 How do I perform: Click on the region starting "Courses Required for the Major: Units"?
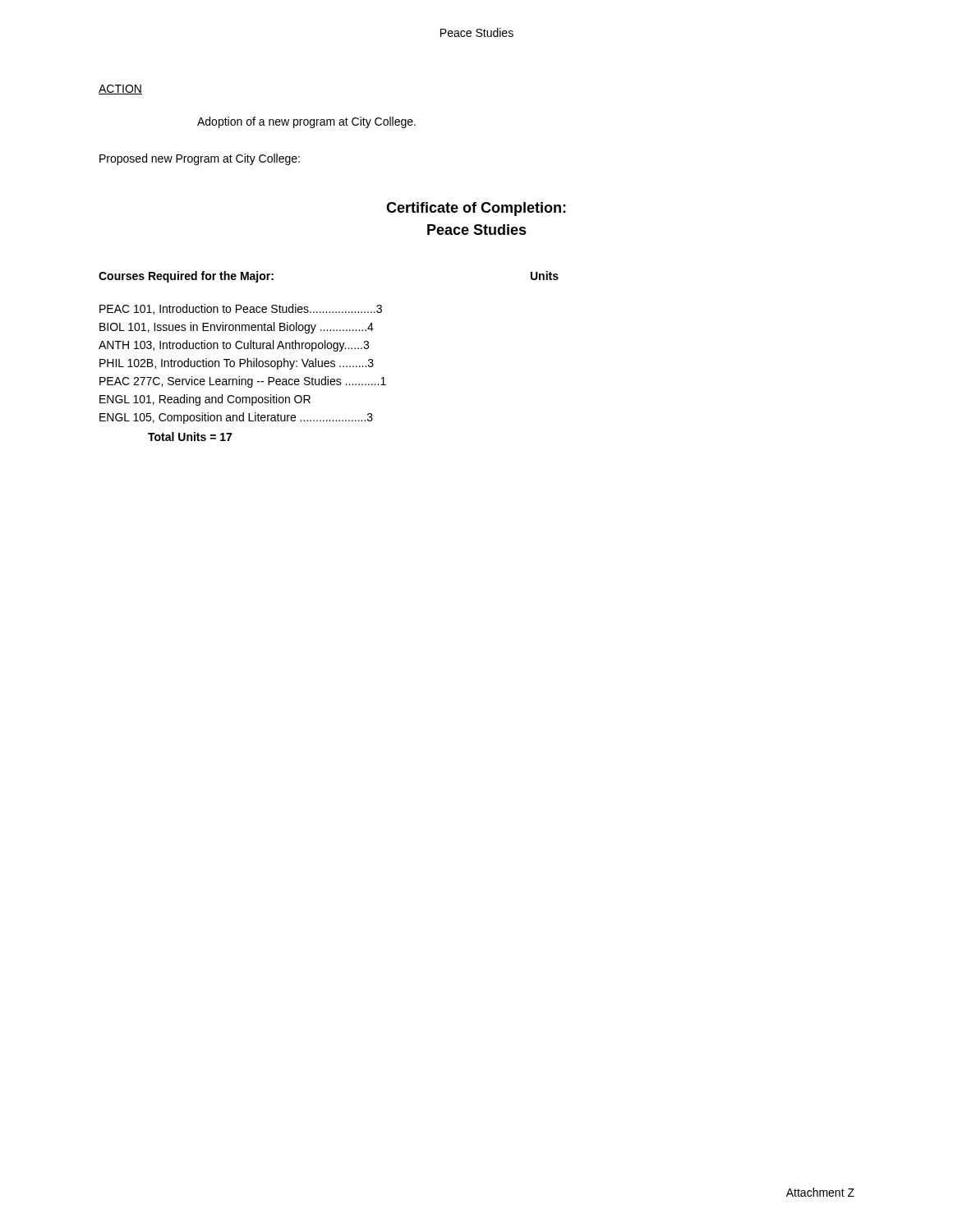(182, 276)
